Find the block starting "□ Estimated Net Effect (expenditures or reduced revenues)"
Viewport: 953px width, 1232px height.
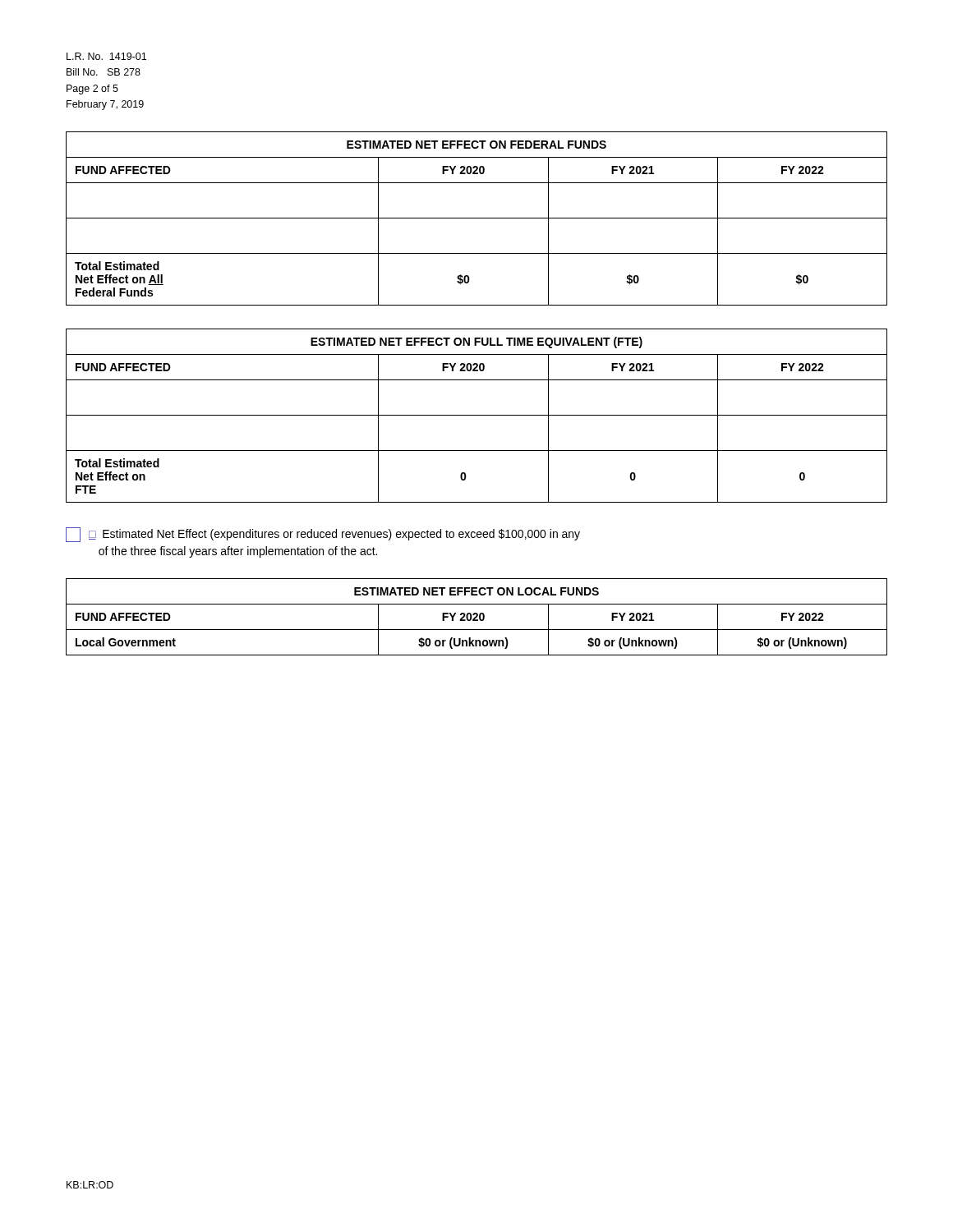click(323, 542)
